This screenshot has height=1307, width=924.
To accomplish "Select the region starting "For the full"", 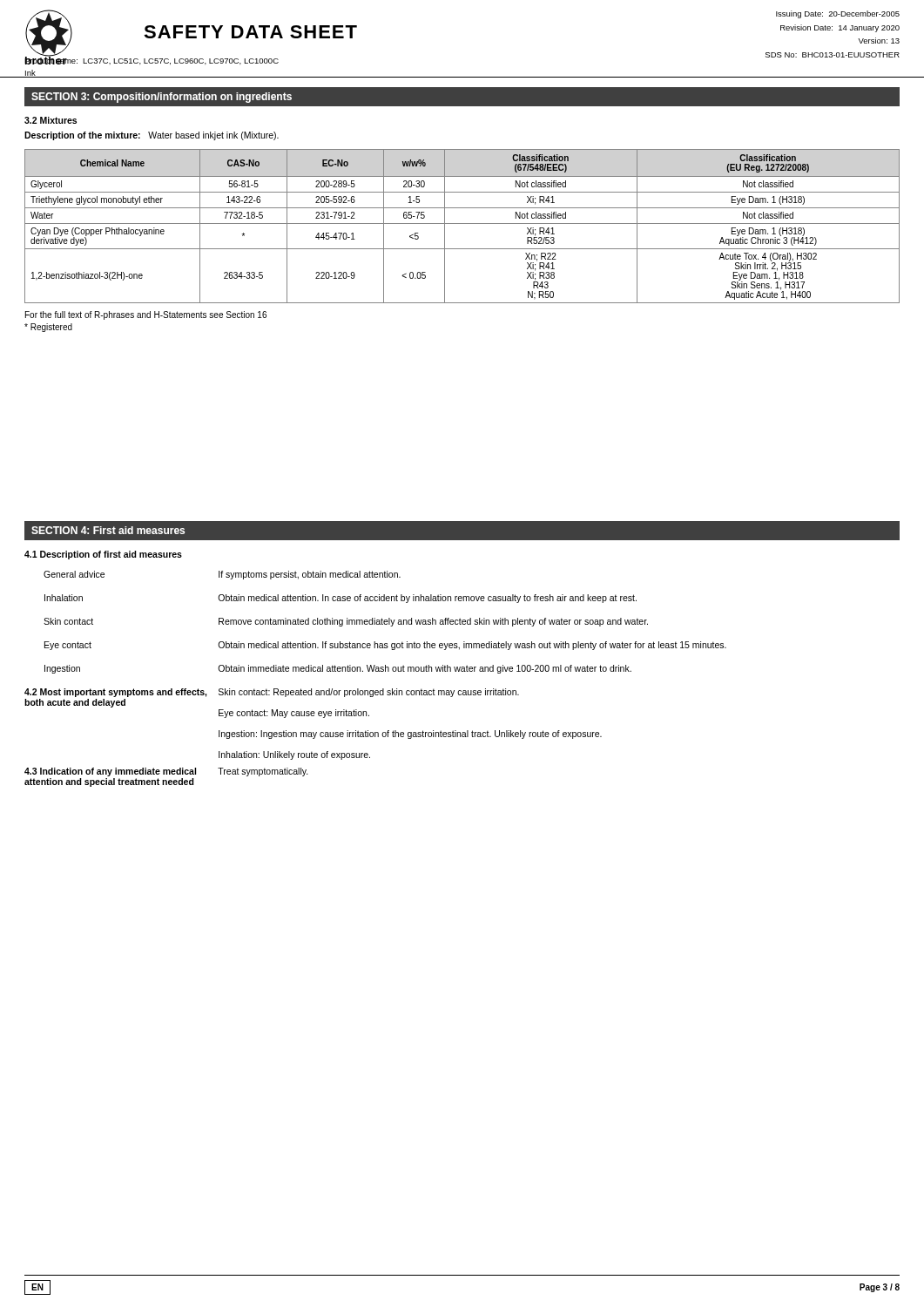I will tap(146, 315).
